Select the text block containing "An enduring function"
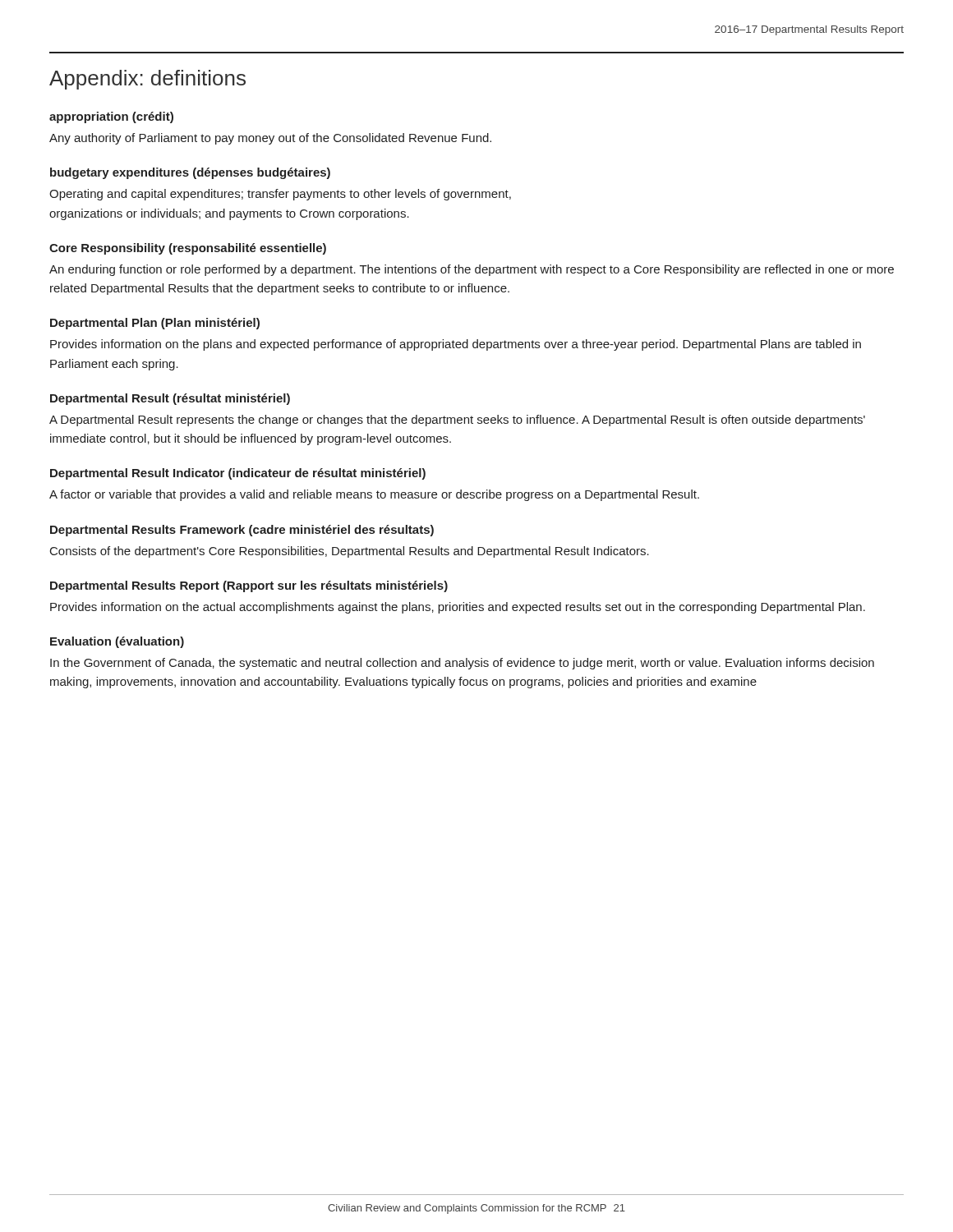Viewport: 953px width, 1232px height. coord(472,278)
